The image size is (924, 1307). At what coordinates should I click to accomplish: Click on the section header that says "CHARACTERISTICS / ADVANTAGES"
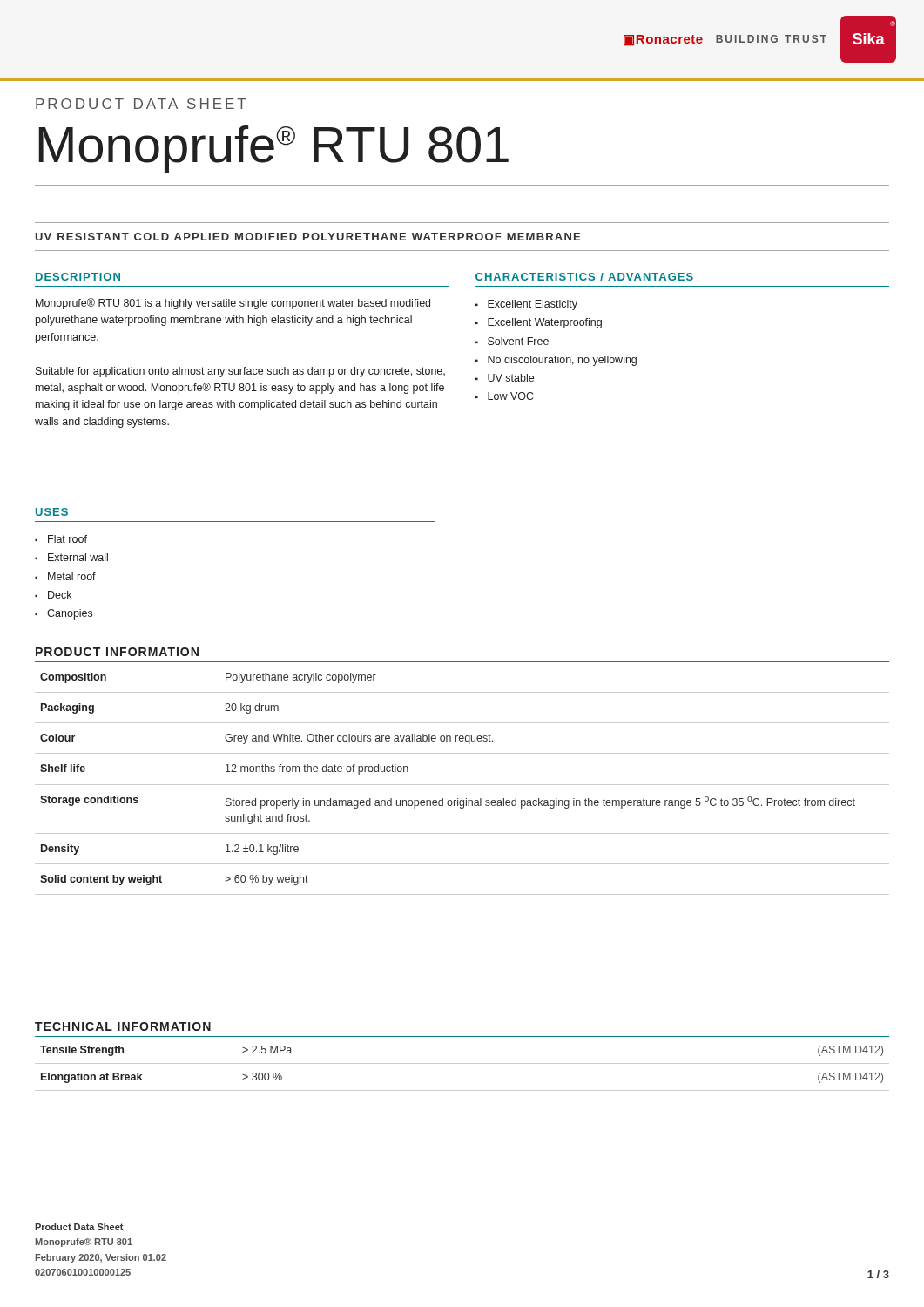click(585, 277)
